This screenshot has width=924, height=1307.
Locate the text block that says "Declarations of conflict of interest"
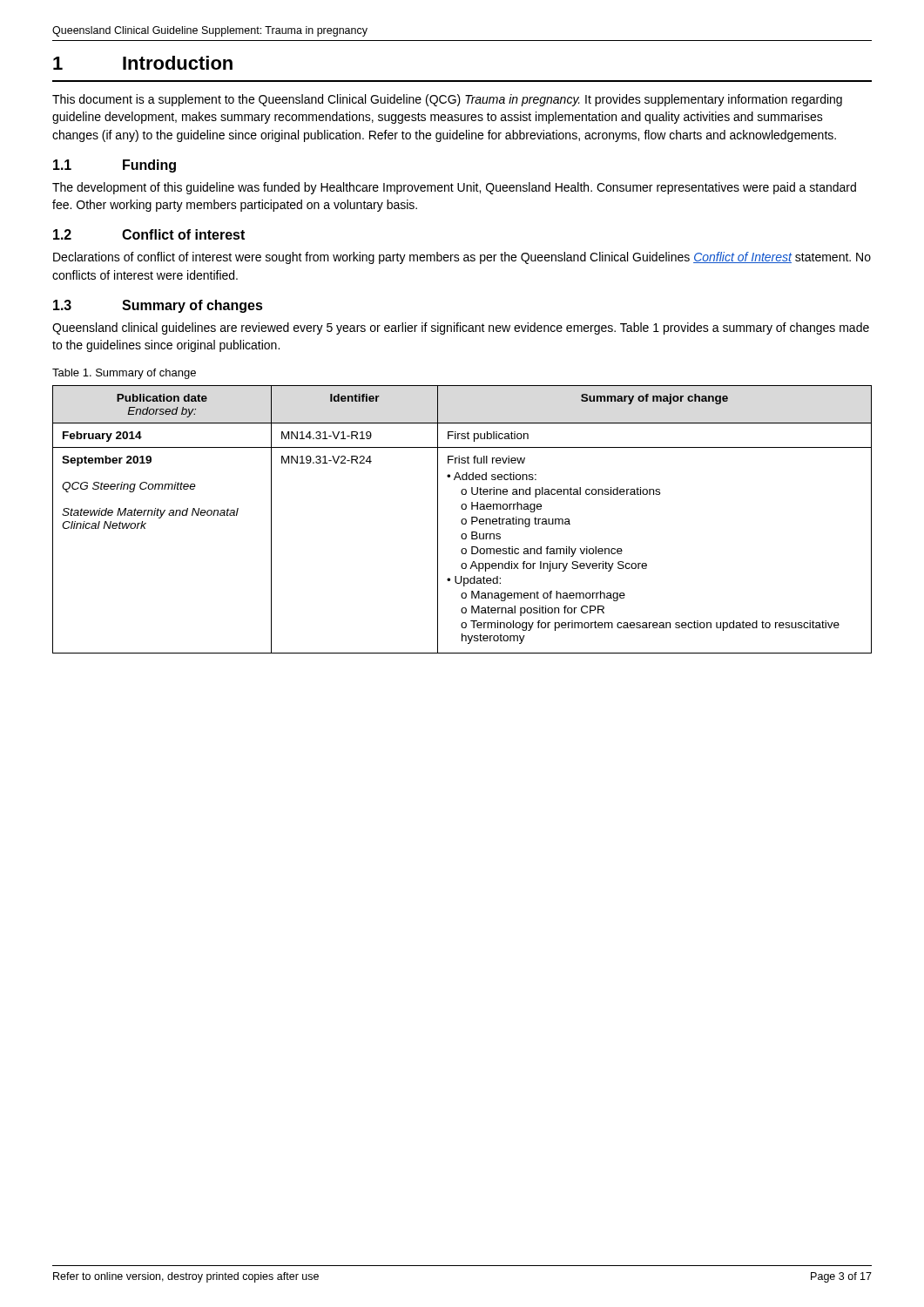click(x=462, y=266)
